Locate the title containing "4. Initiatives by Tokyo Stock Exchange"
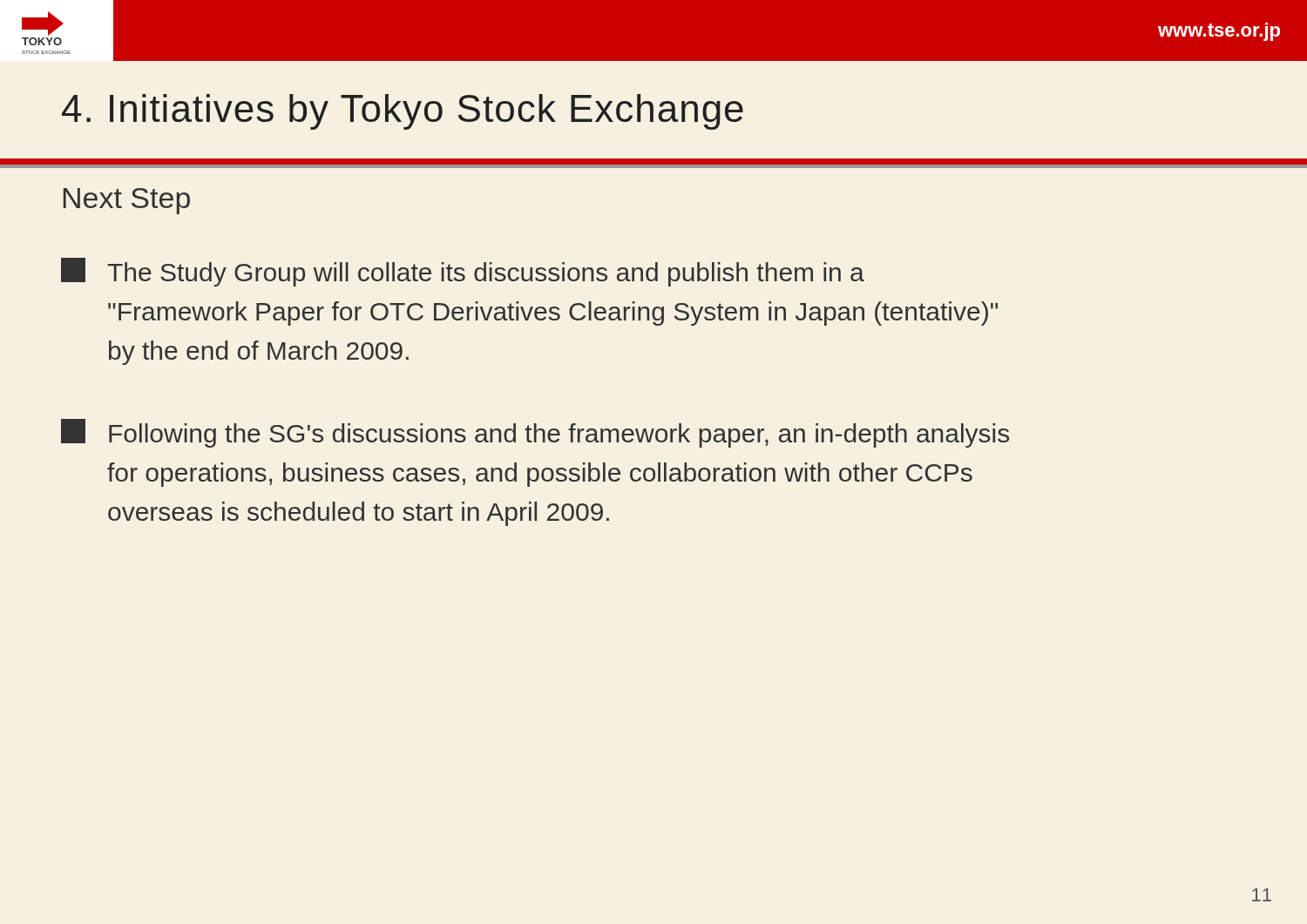1307x924 pixels. 654,109
